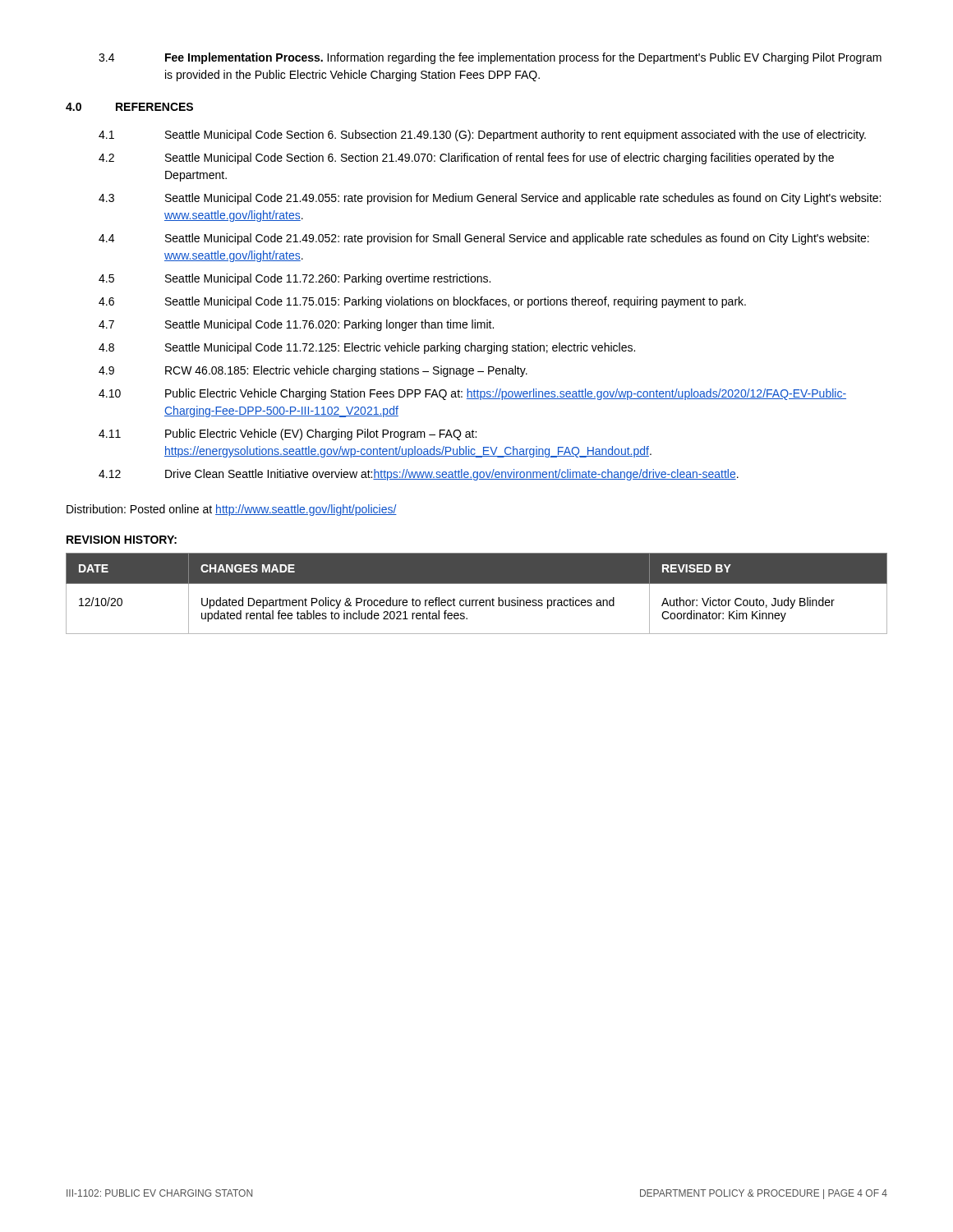
Task: Find the table
Action: coord(476,593)
